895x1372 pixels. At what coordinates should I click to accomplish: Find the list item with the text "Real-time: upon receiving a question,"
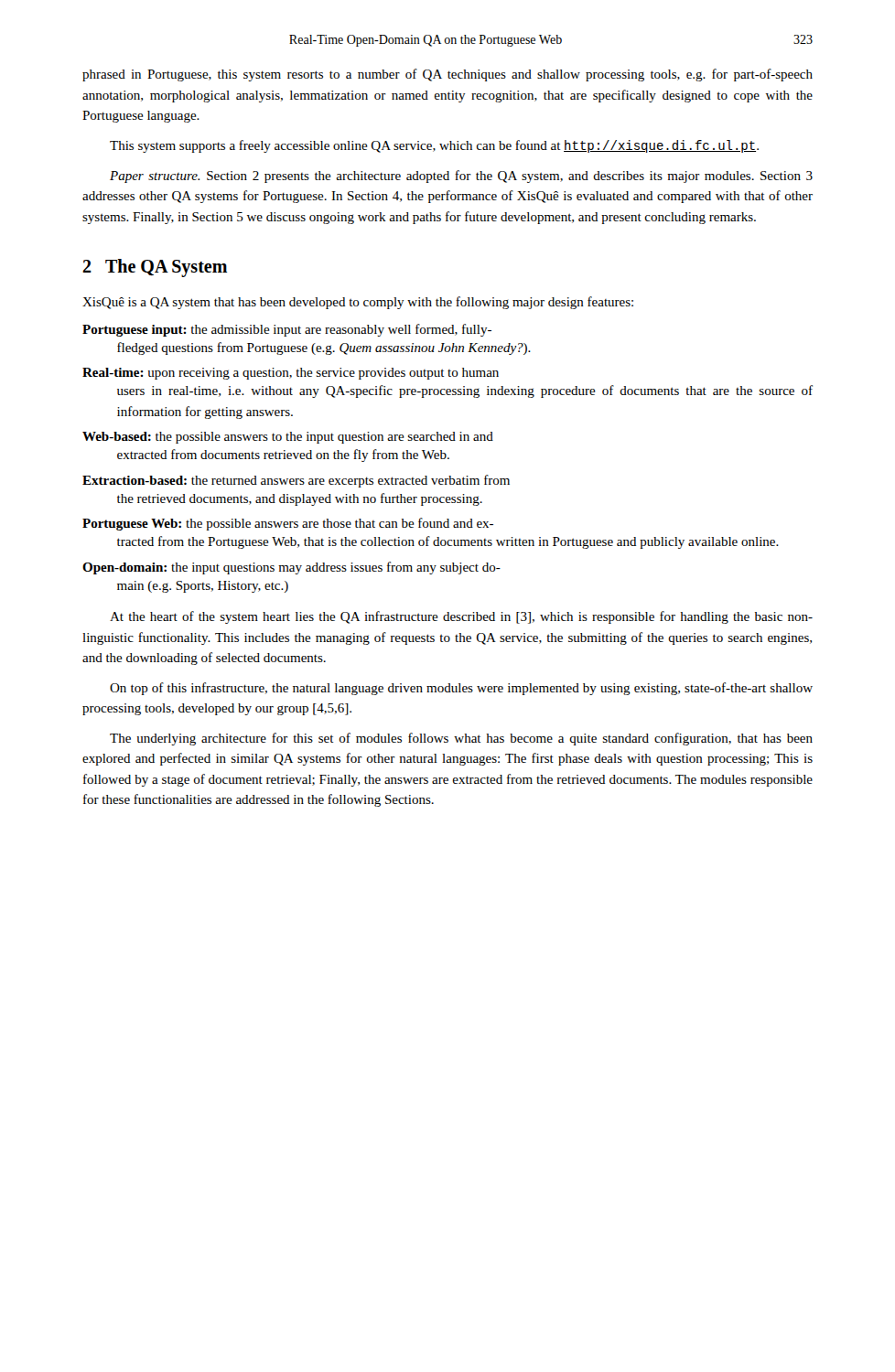point(448,393)
